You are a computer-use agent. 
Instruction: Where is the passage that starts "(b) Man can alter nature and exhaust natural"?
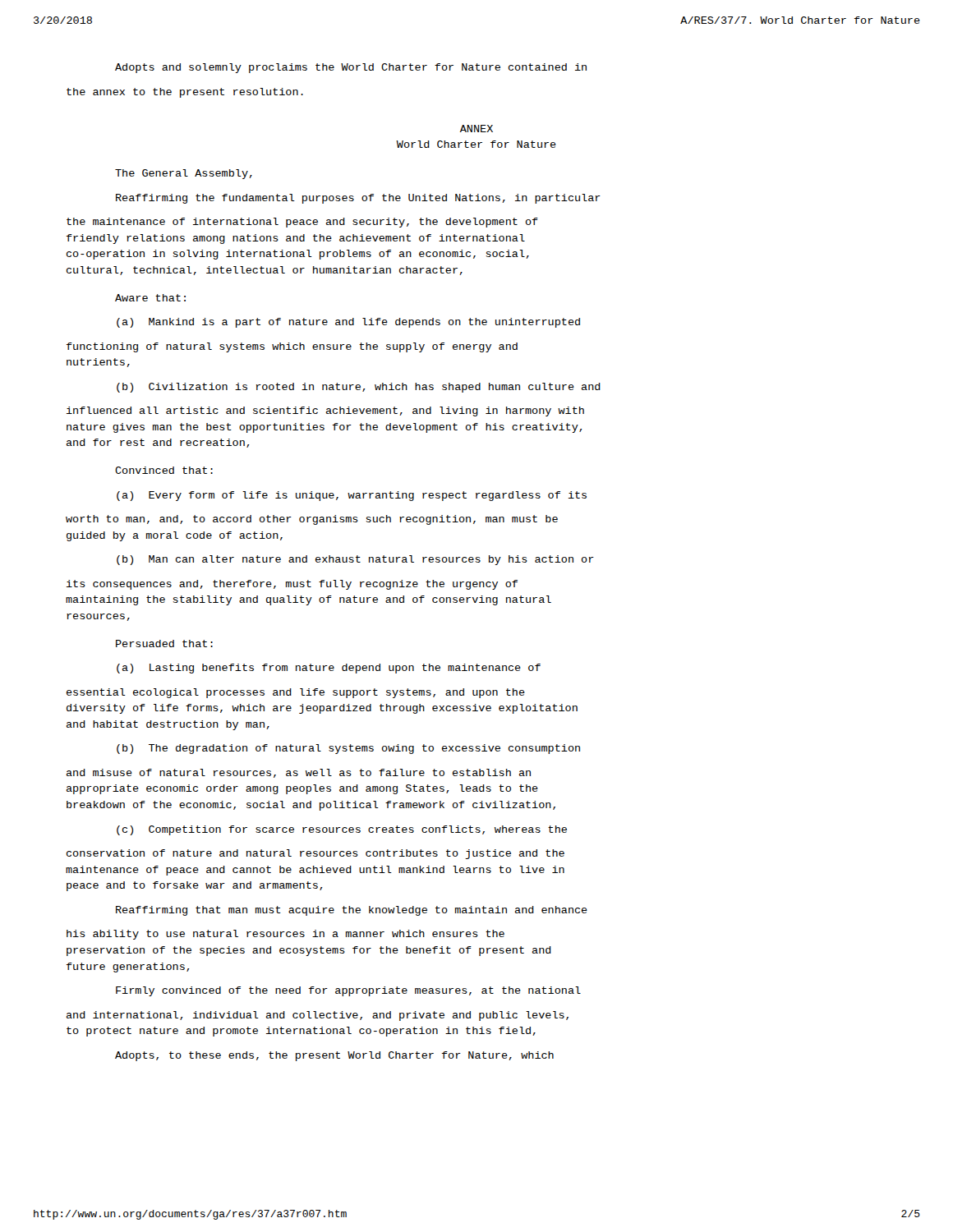[476, 588]
